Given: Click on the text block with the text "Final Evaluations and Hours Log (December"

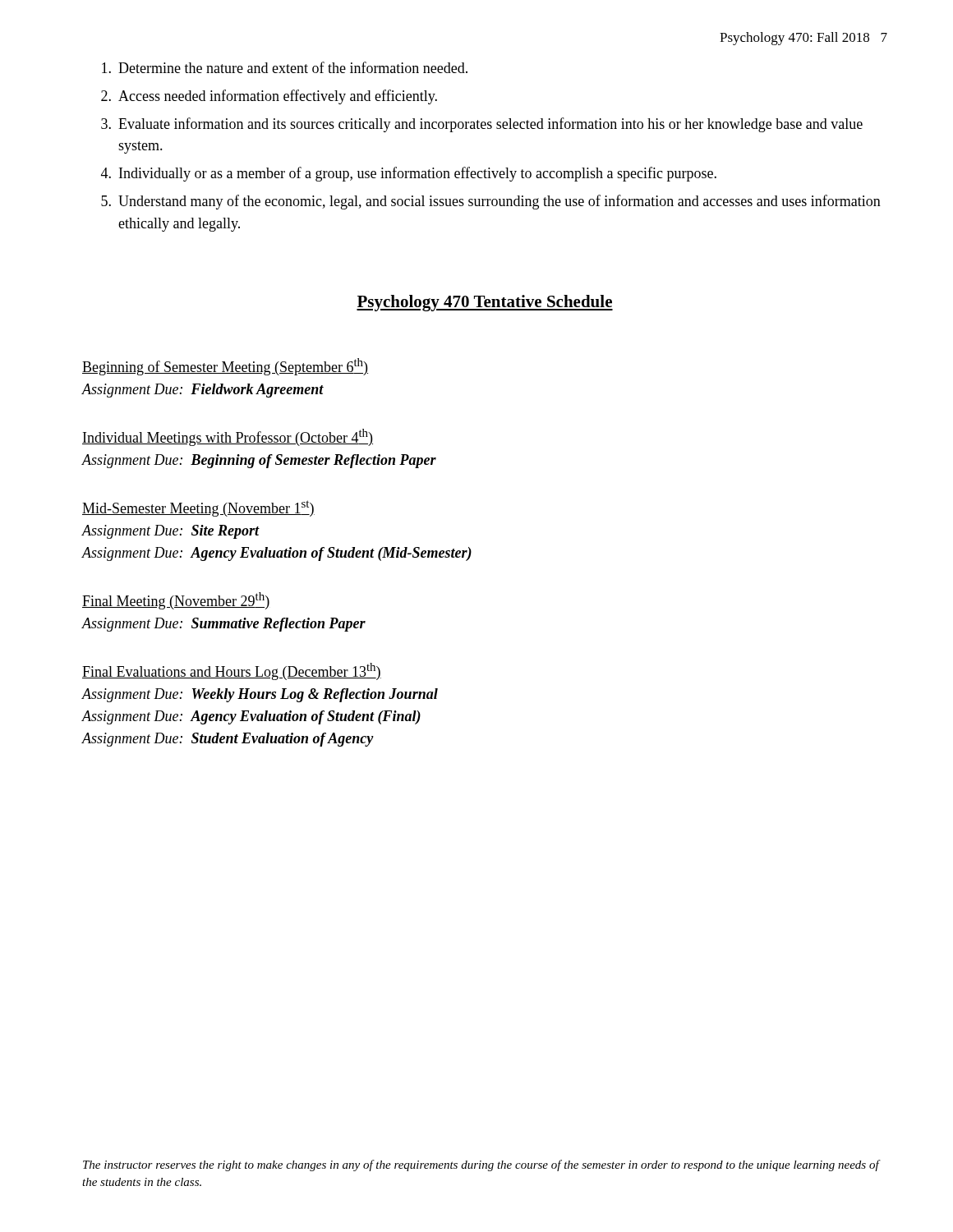Looking at the screenshot, I should (x=232, y=671).
